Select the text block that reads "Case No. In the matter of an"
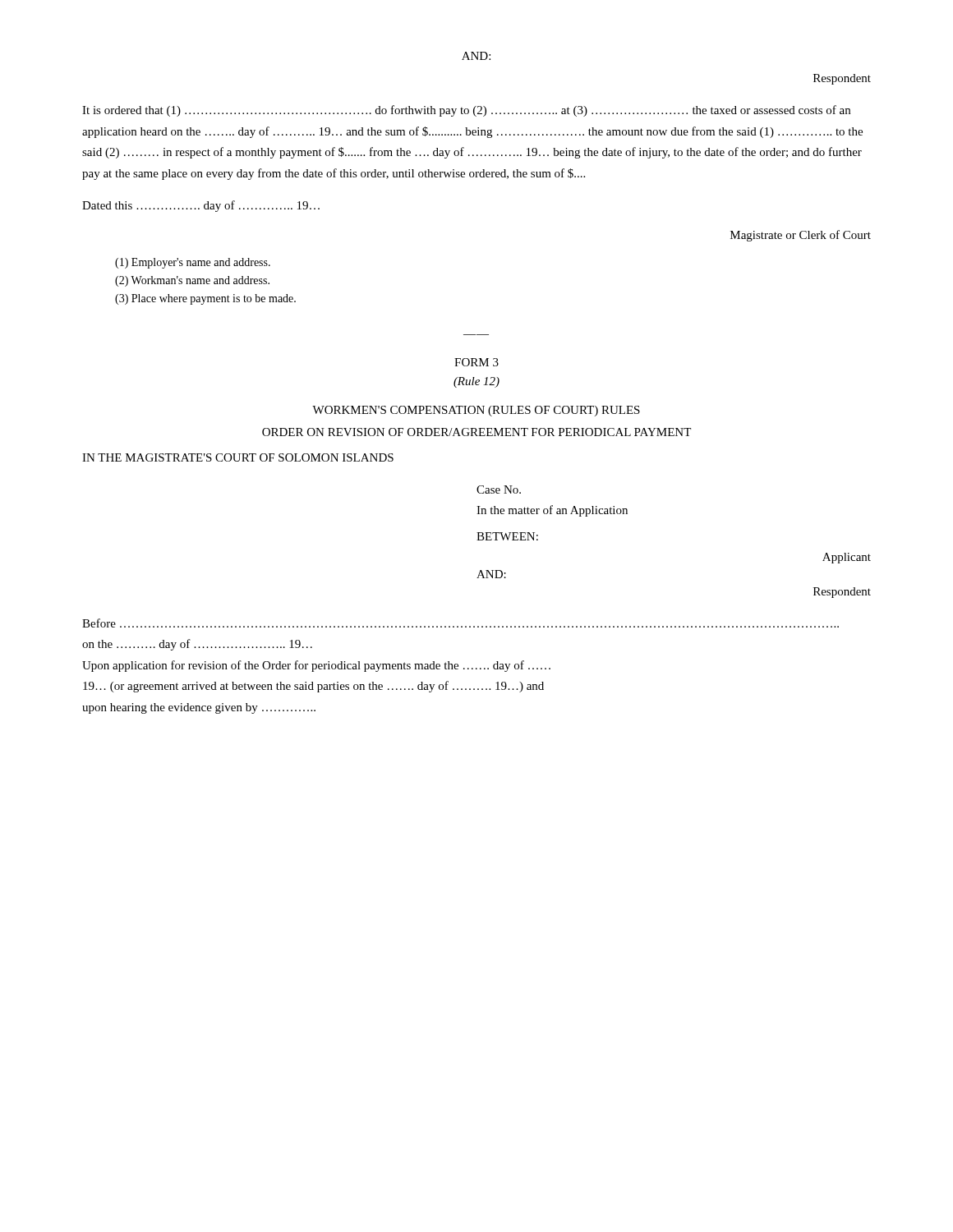 click(x=552, y=500)
